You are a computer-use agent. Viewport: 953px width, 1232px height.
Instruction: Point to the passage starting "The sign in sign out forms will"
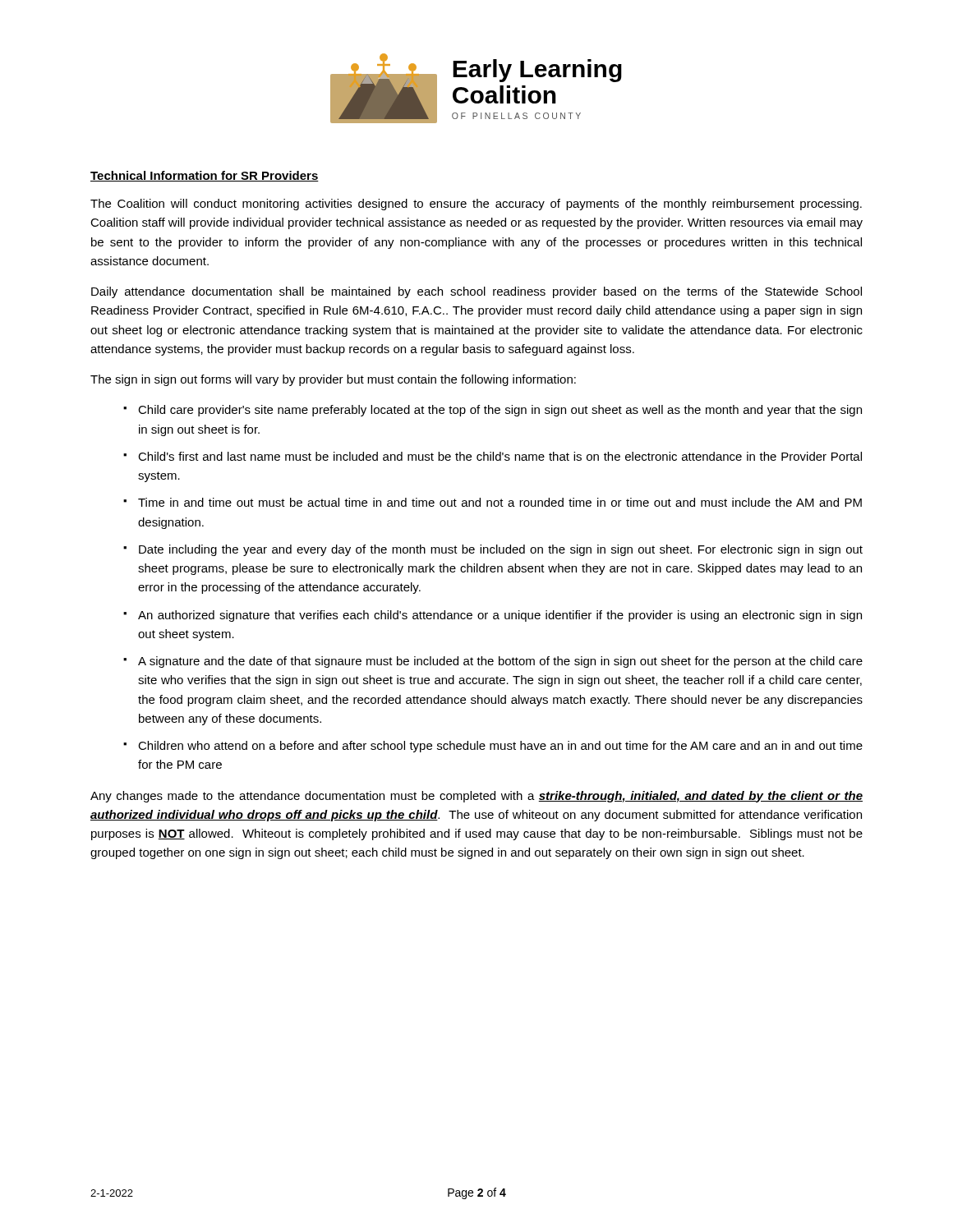coord(334,379)
